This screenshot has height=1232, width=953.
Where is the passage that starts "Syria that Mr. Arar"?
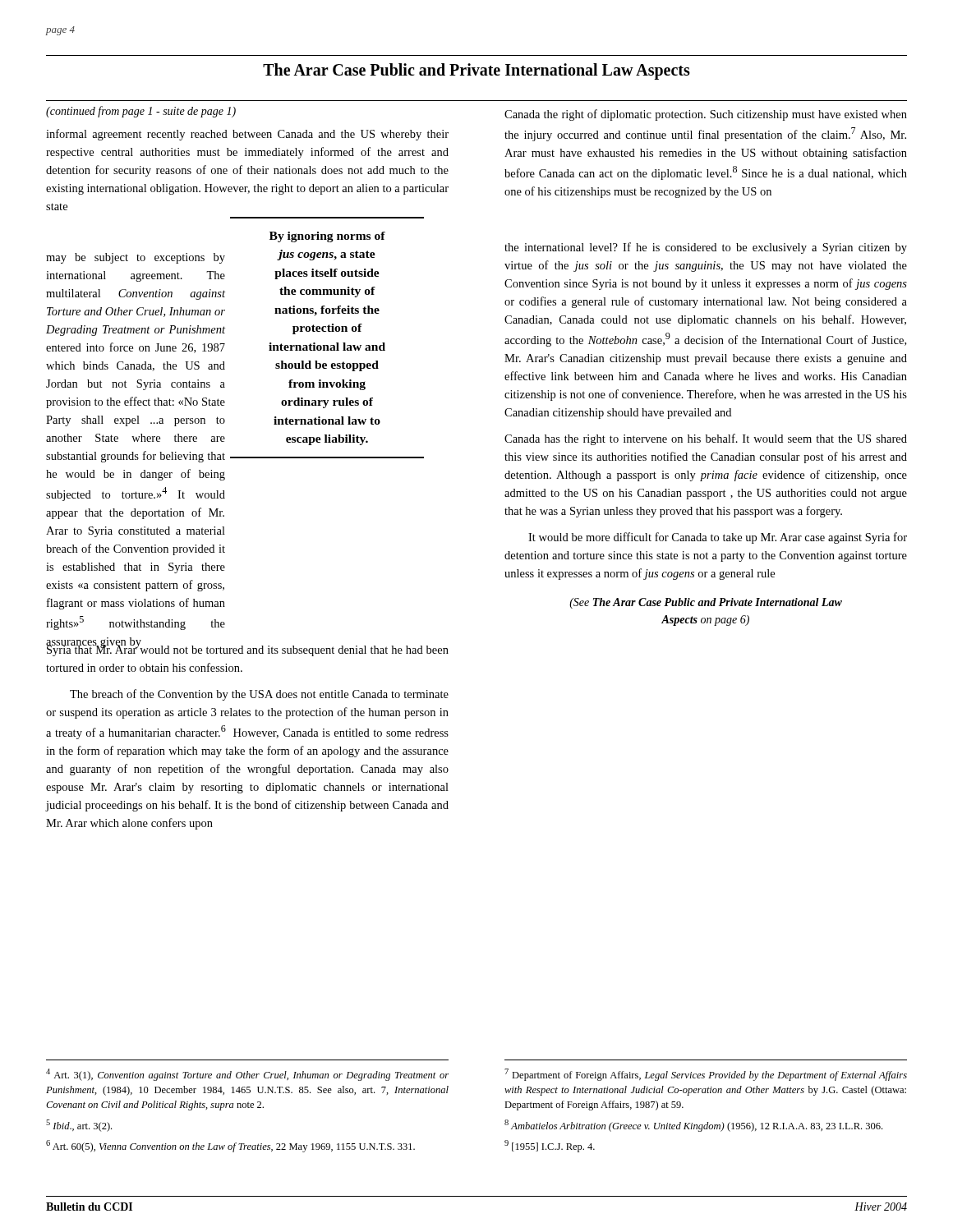[247, 736]
